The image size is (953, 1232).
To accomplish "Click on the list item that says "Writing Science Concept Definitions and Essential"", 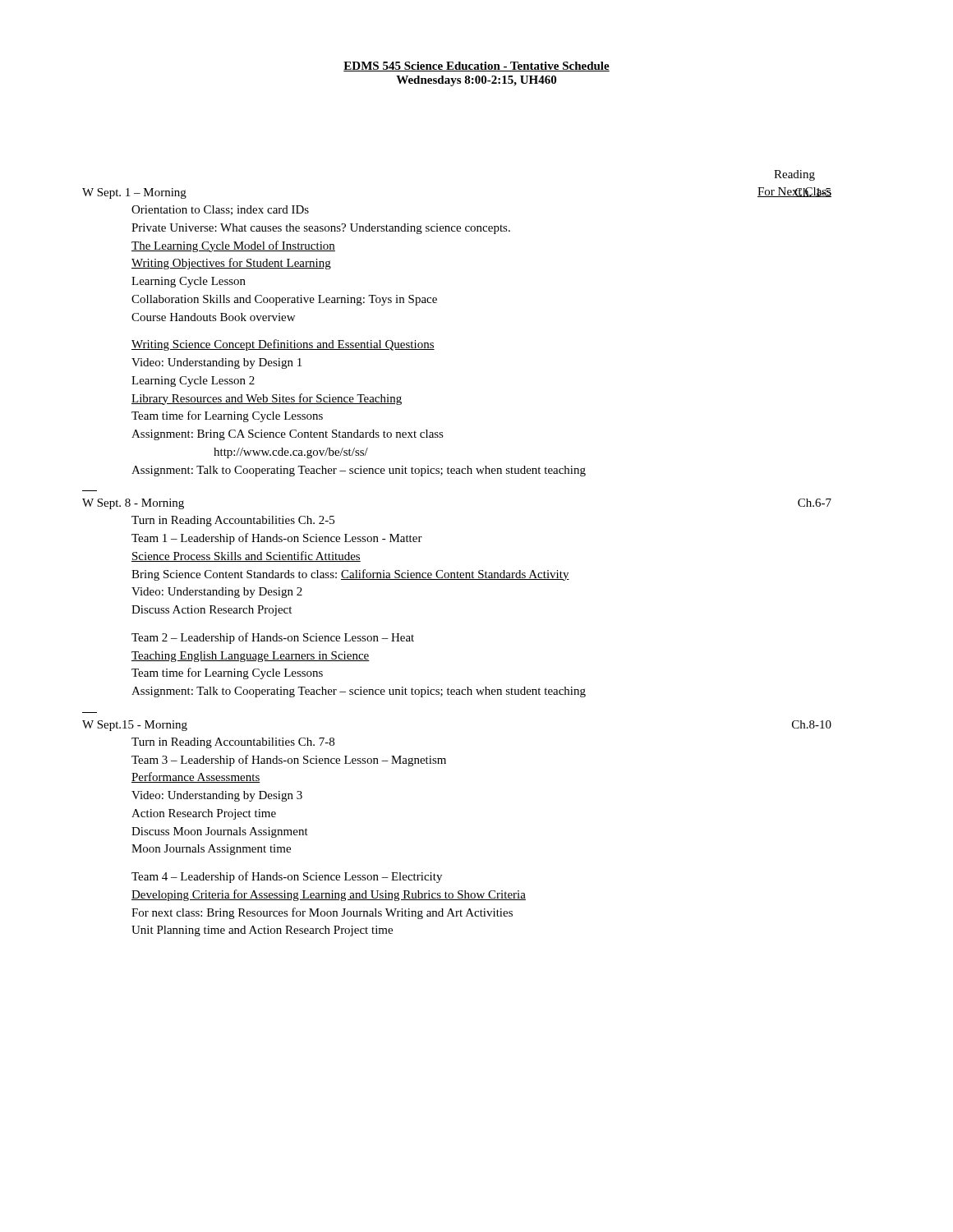I will (283, 345).
